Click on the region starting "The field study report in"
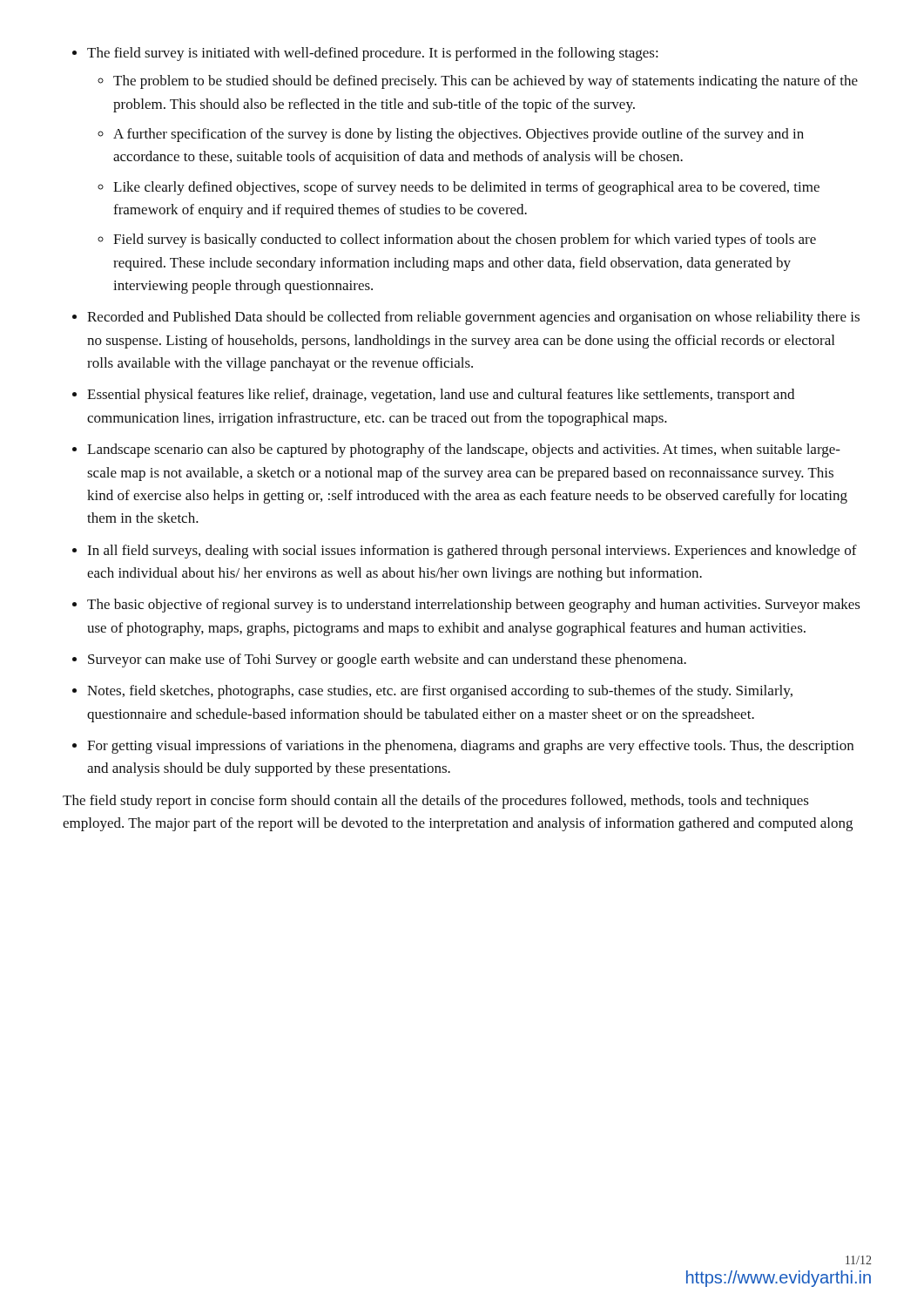This screenshot has height=1307, width=924. pyautogui.click(x=458, y=812)
